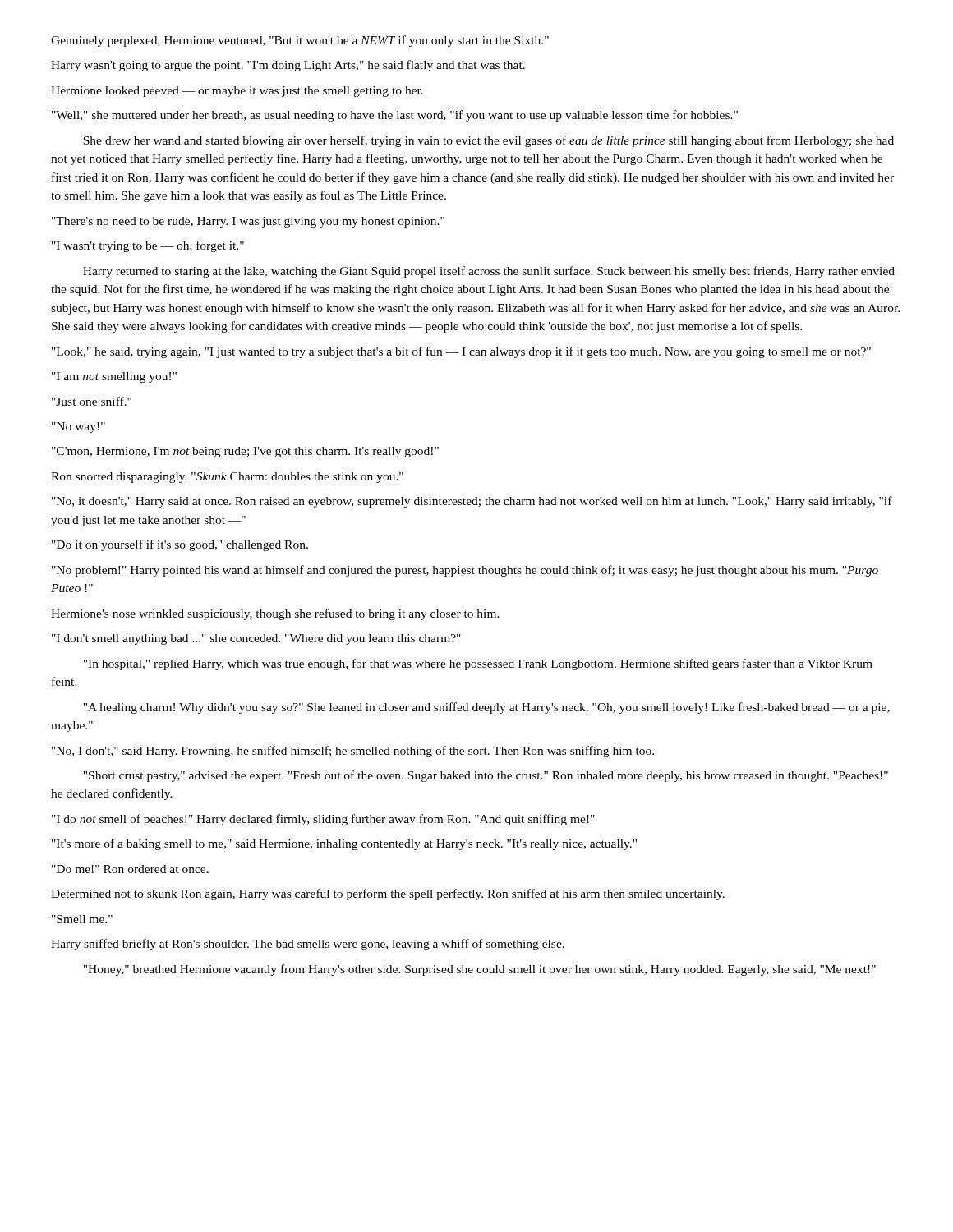953x1232 pixels.
Task: Locate the block of text that opens with ""Do me!" Ron ordered"
Action: pyautogui.click(x=130, y=869)
